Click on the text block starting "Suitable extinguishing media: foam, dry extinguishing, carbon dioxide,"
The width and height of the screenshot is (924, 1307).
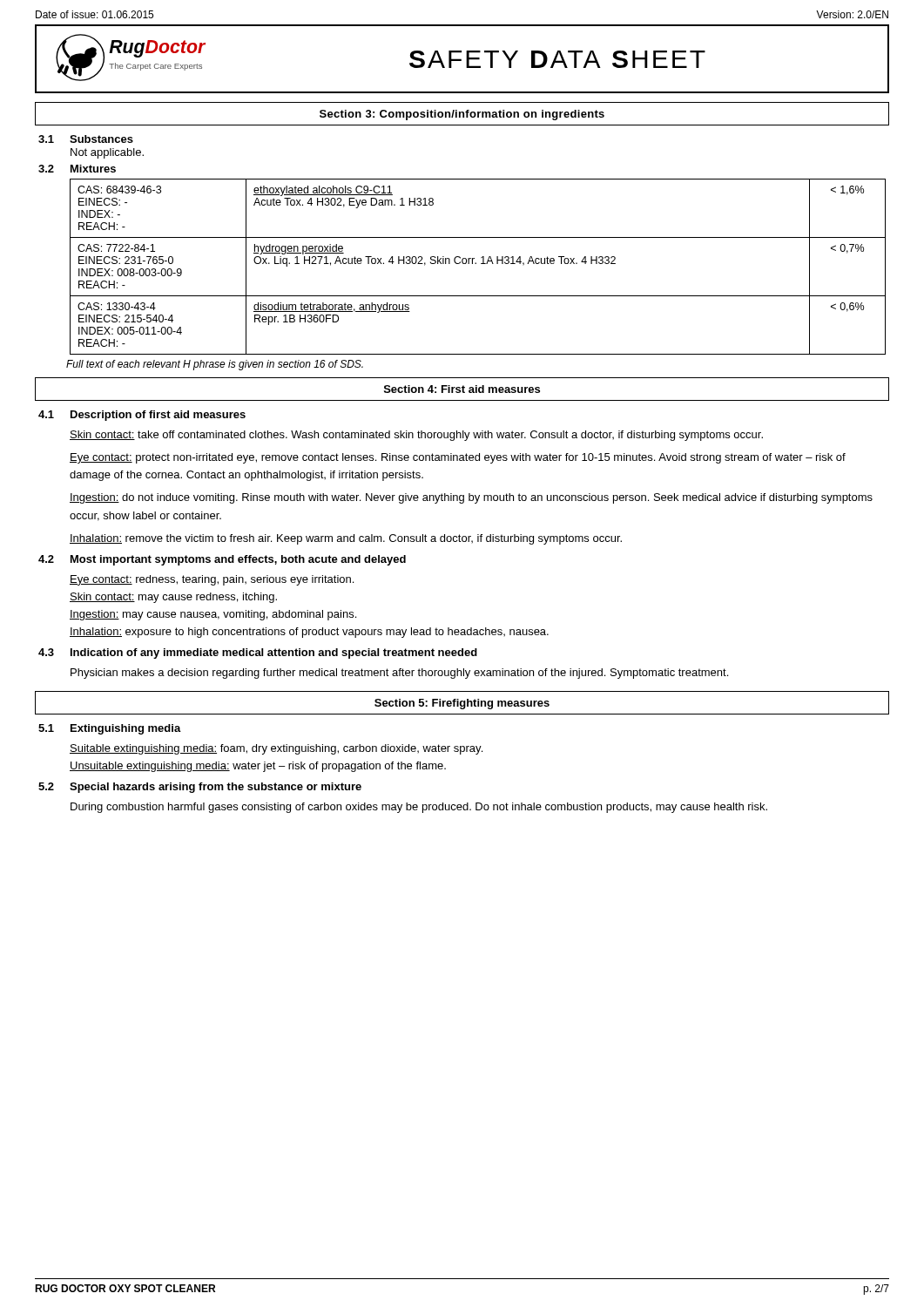(x=277, y=756)
